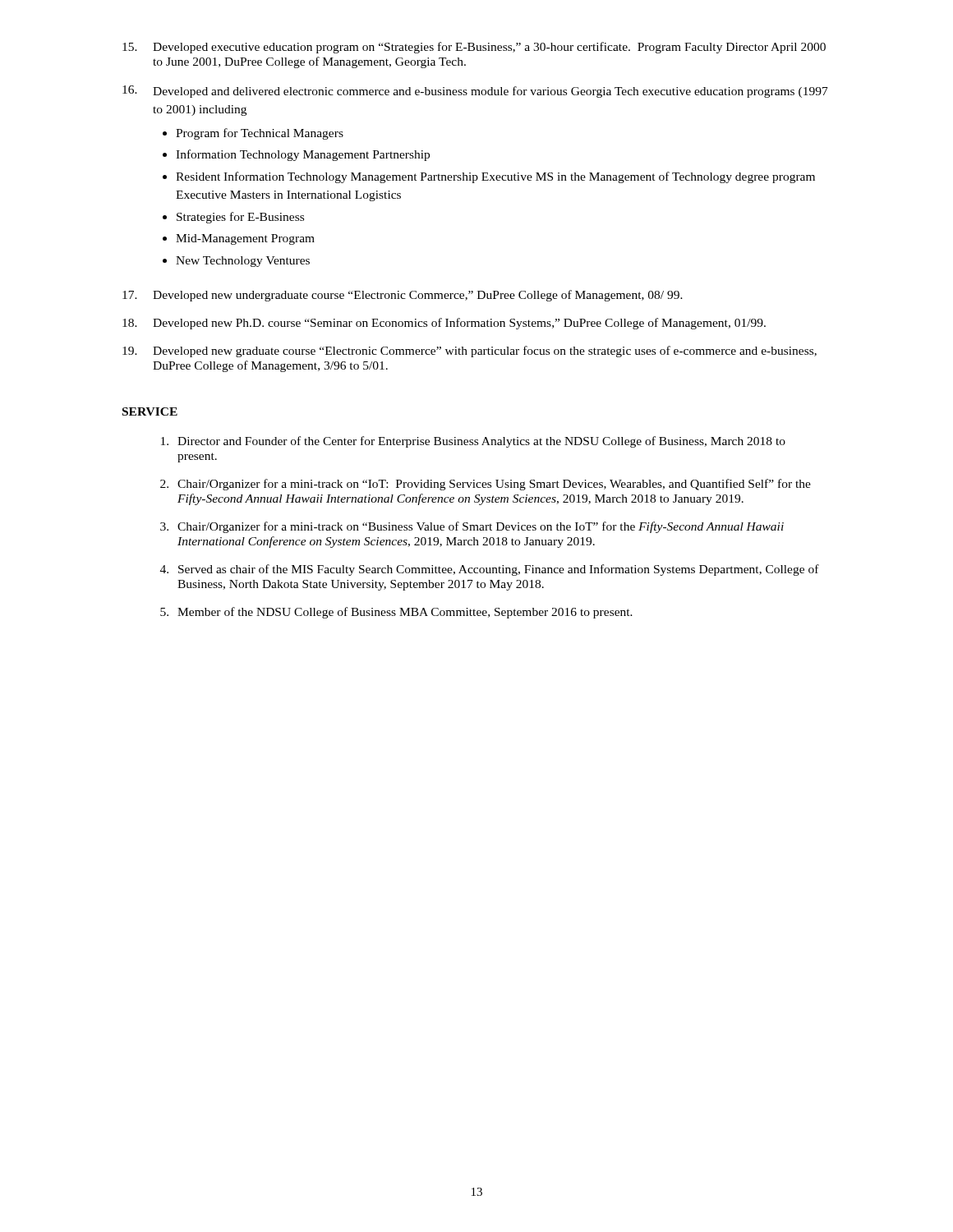Point to the block beginning "3. Chair/Organizer for"
Viewport: 953px width, 1232px height.
coord(487,534)
